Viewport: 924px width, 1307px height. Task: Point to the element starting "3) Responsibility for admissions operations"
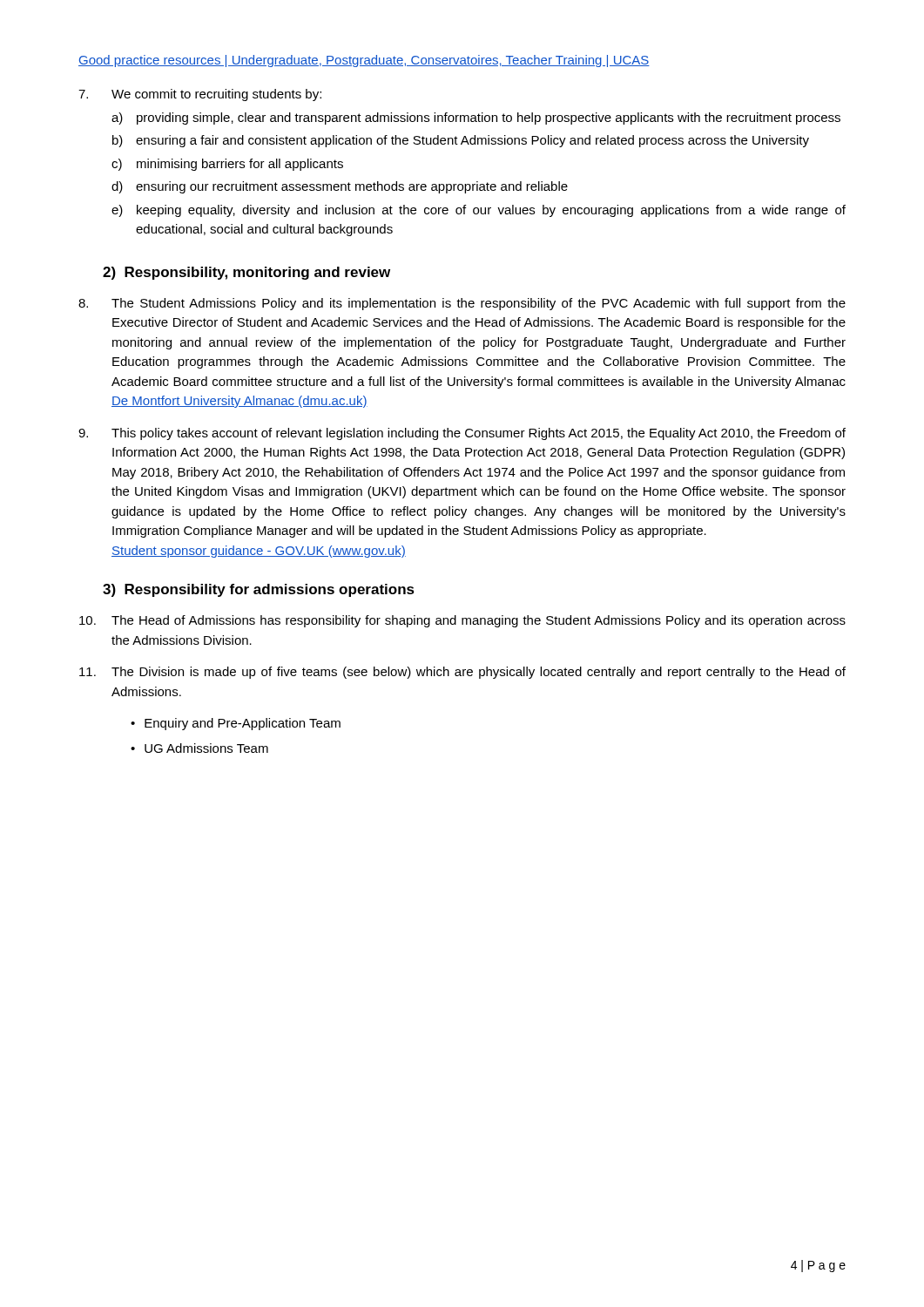pyautogui.click(x=259, y=589)
